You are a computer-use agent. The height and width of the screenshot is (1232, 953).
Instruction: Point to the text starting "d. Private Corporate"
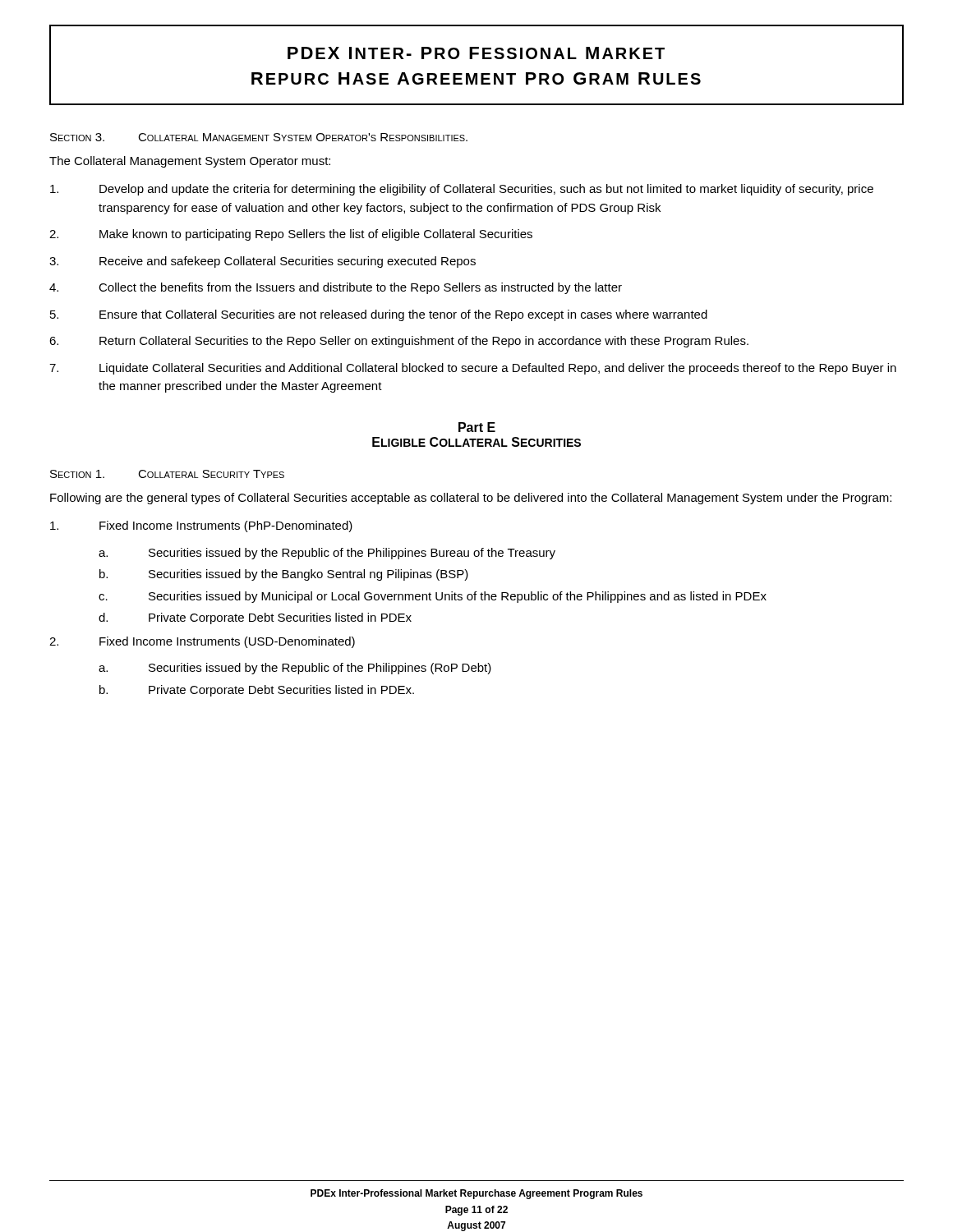tap(255, 618)
